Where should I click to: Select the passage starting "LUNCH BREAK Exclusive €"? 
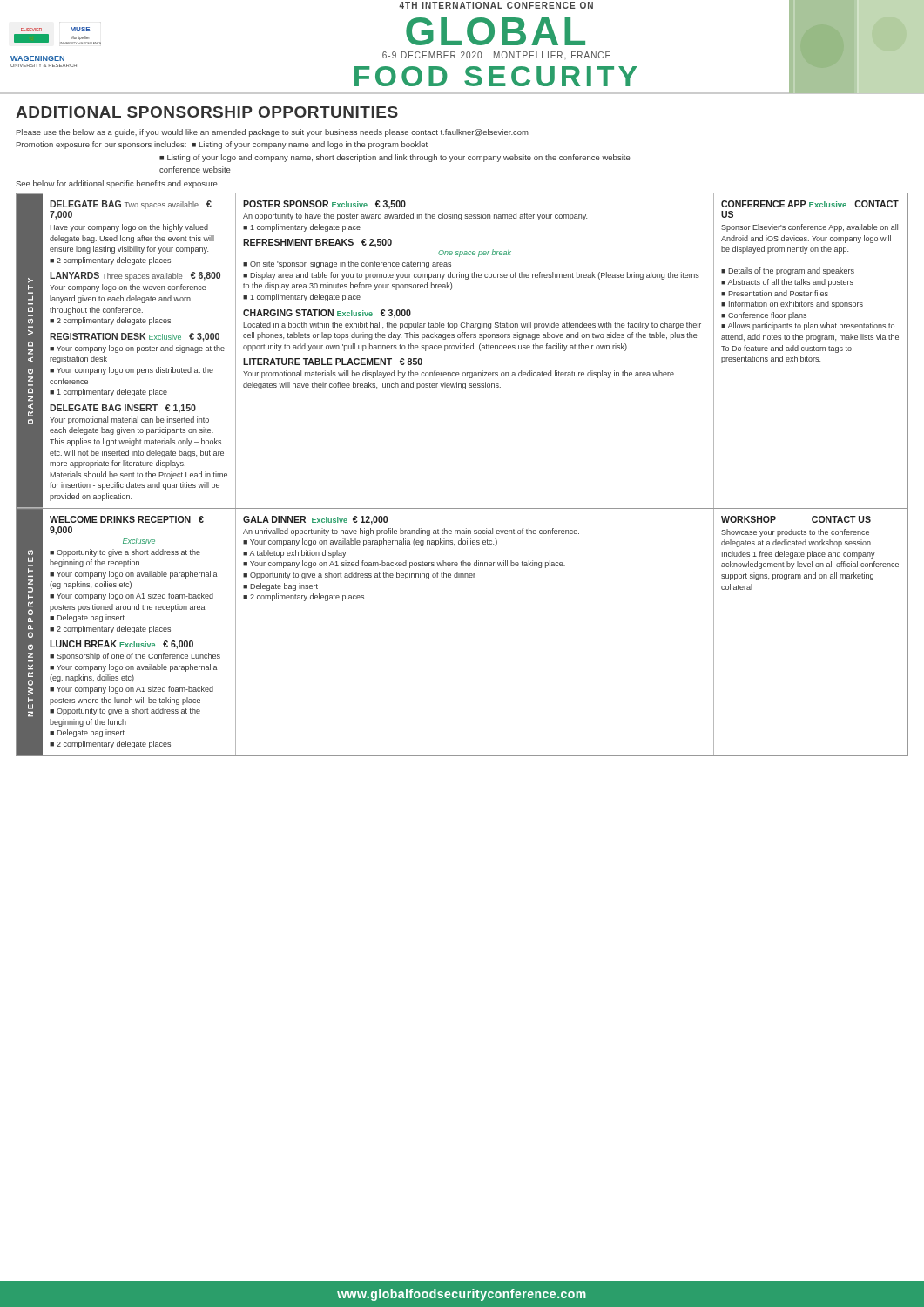click(122, 644)
